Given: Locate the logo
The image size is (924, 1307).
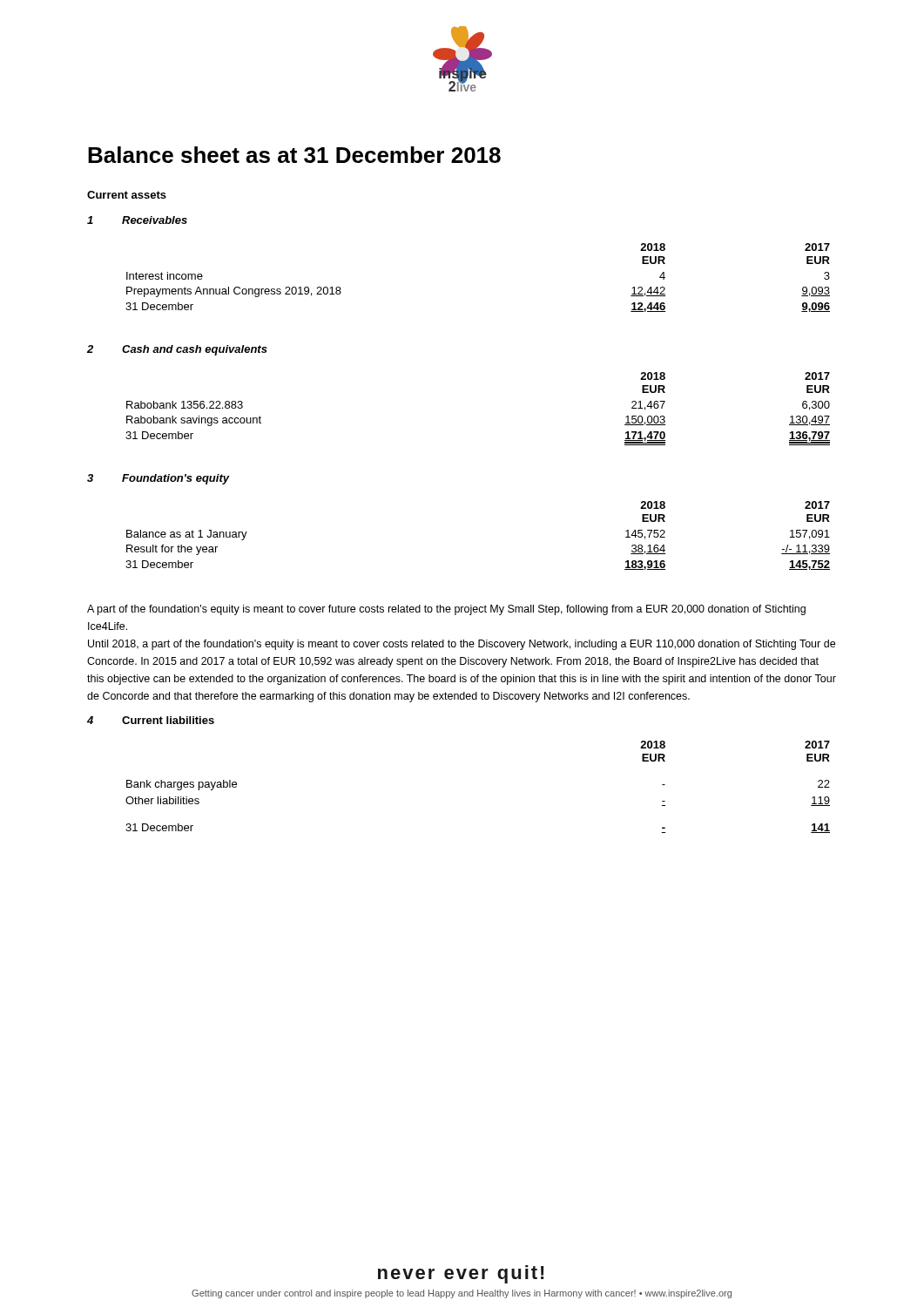Looking at the screenshot, I should click(x=462, y=49).
